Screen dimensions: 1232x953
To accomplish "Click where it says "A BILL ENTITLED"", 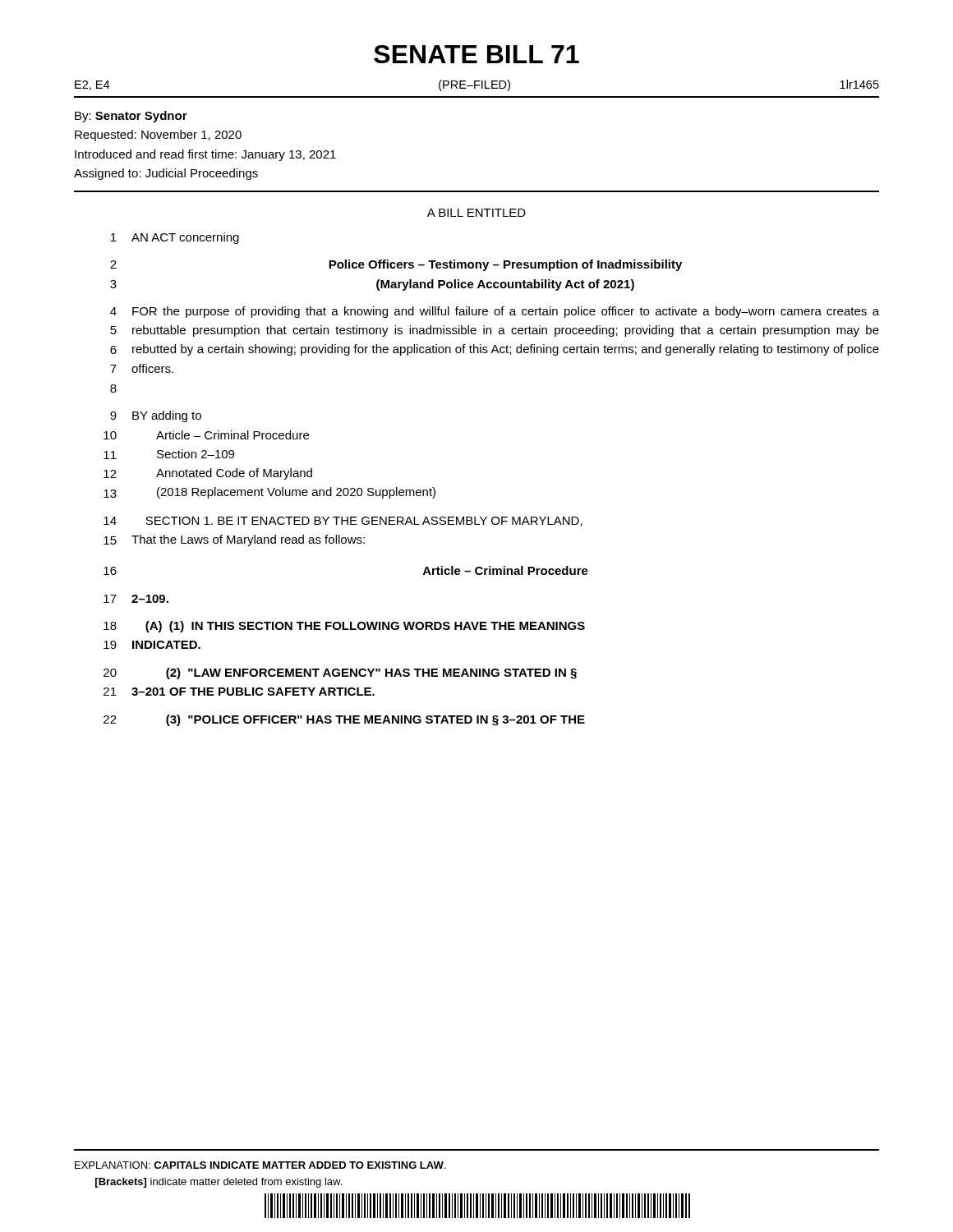I will [x=476, y=212].
